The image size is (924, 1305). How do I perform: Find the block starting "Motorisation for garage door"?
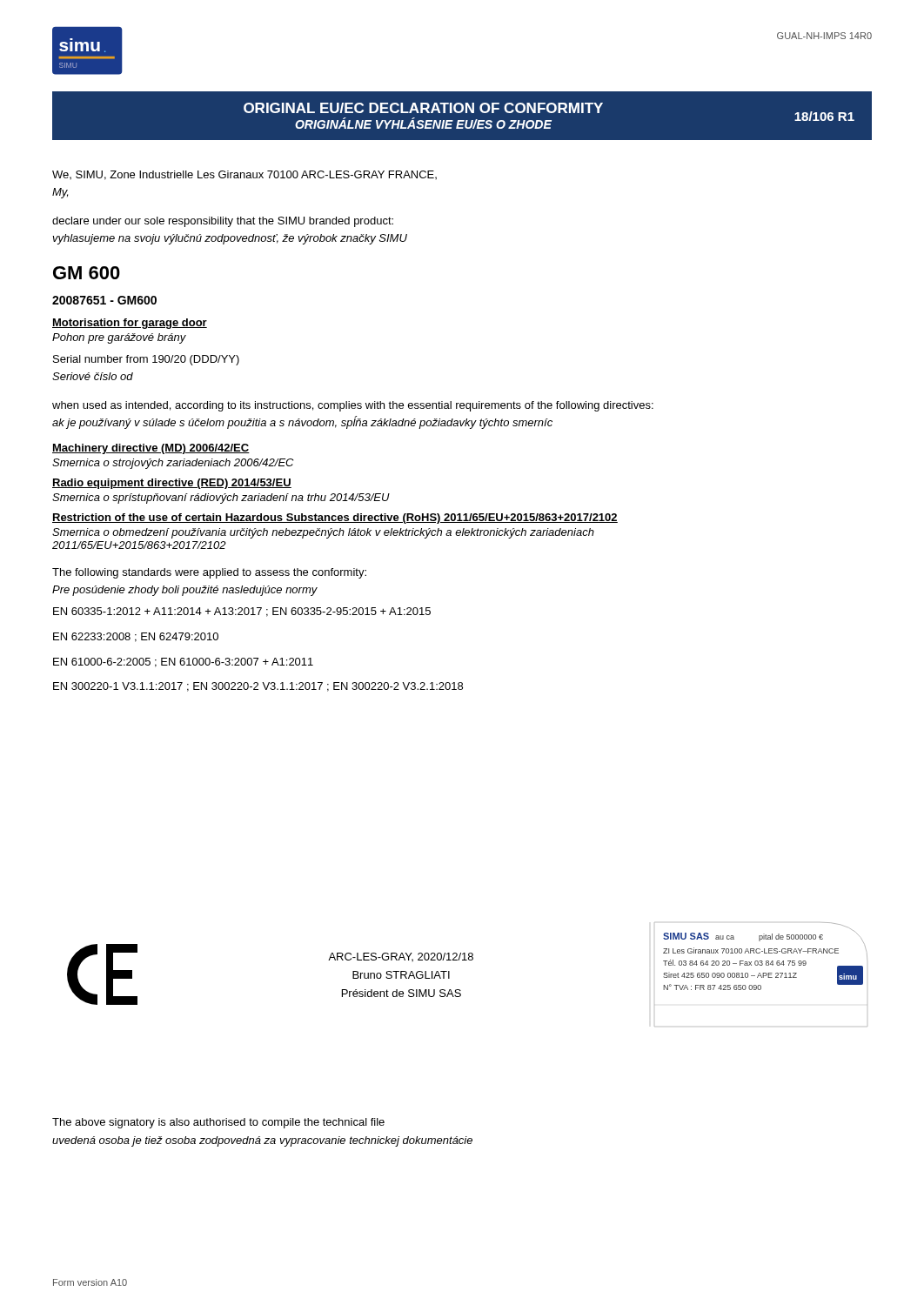pyautogui.click(x=129, y=322)
